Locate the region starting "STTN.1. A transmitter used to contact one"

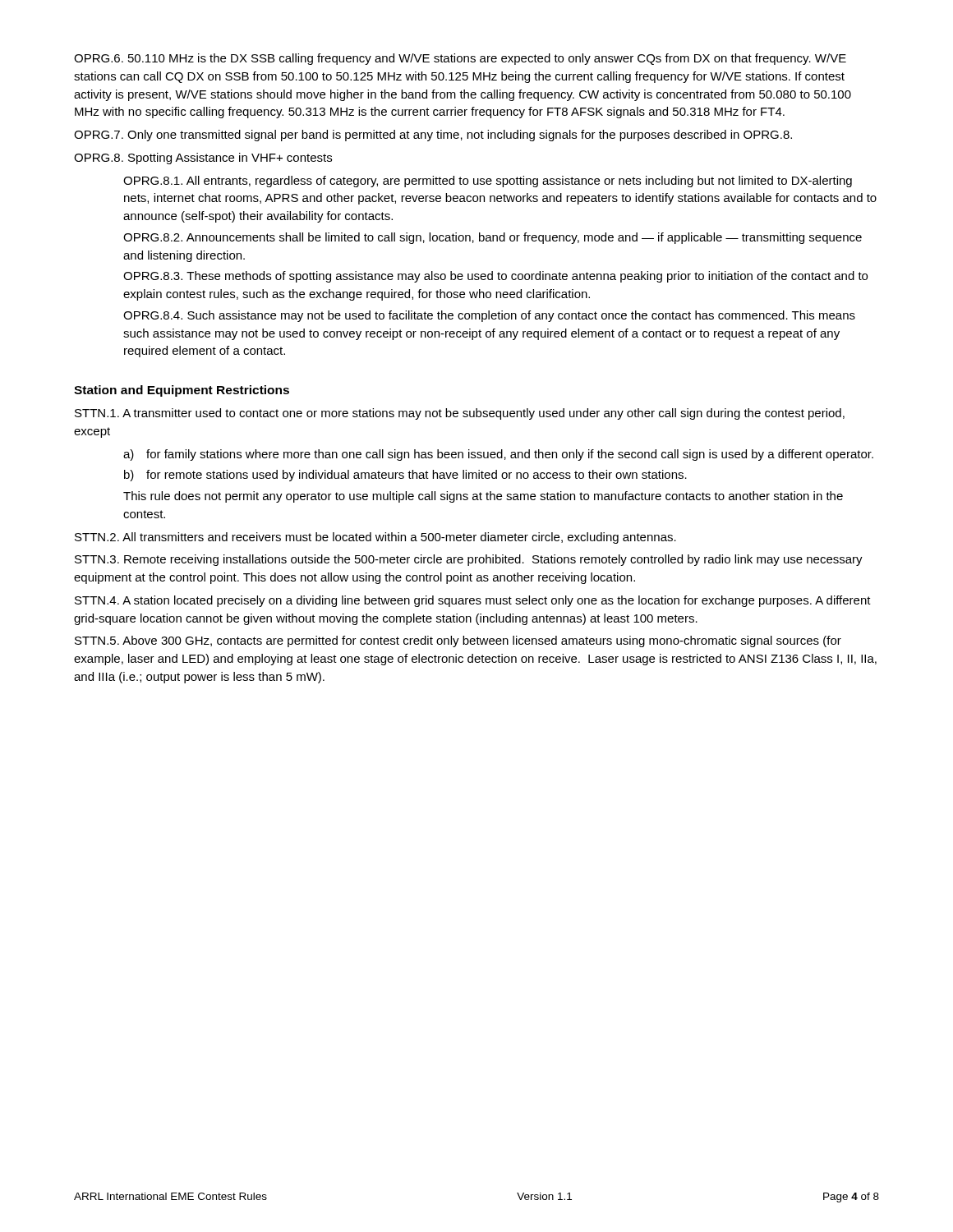(460, 422)
